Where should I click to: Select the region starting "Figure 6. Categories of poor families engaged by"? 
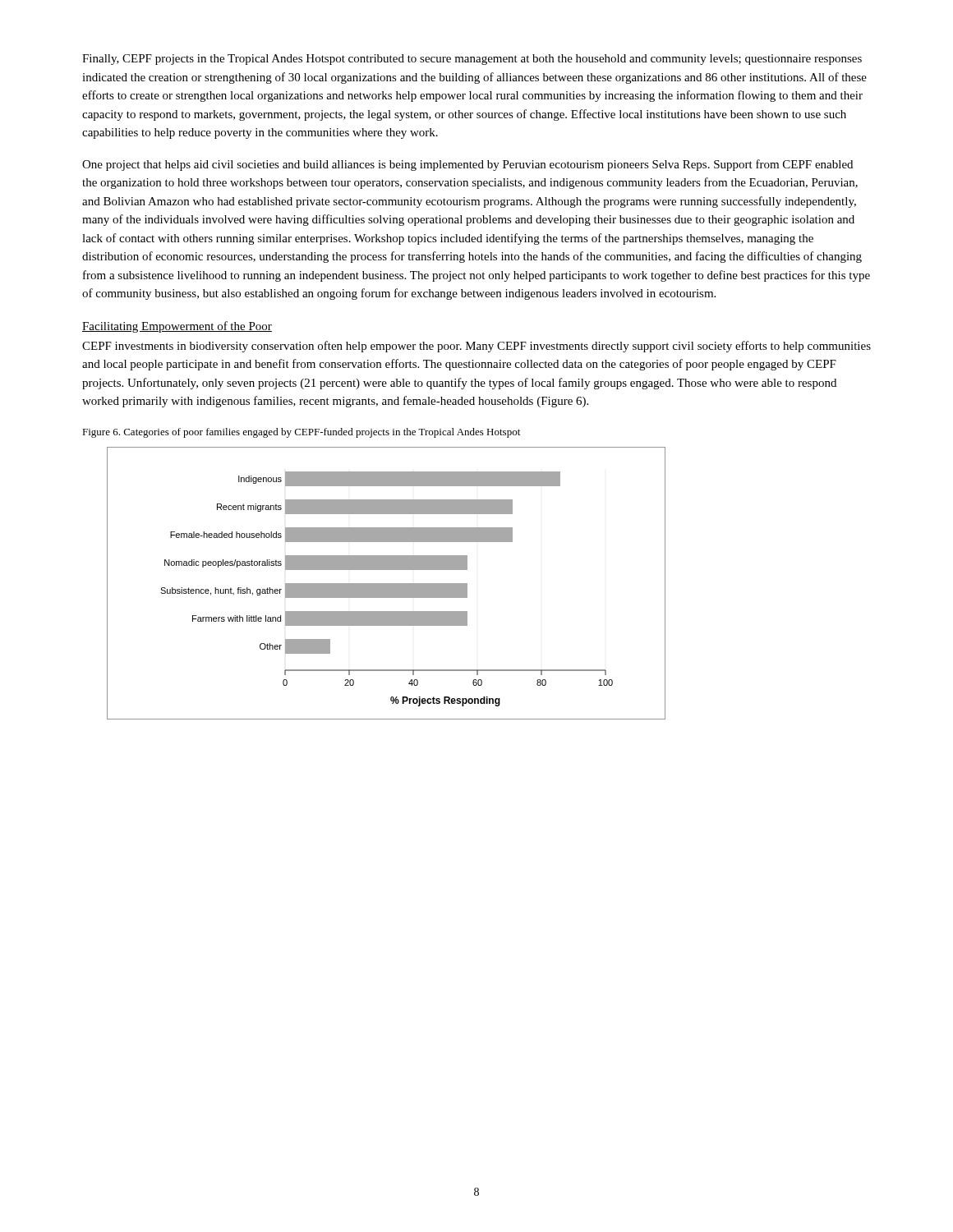click(301, 431)
